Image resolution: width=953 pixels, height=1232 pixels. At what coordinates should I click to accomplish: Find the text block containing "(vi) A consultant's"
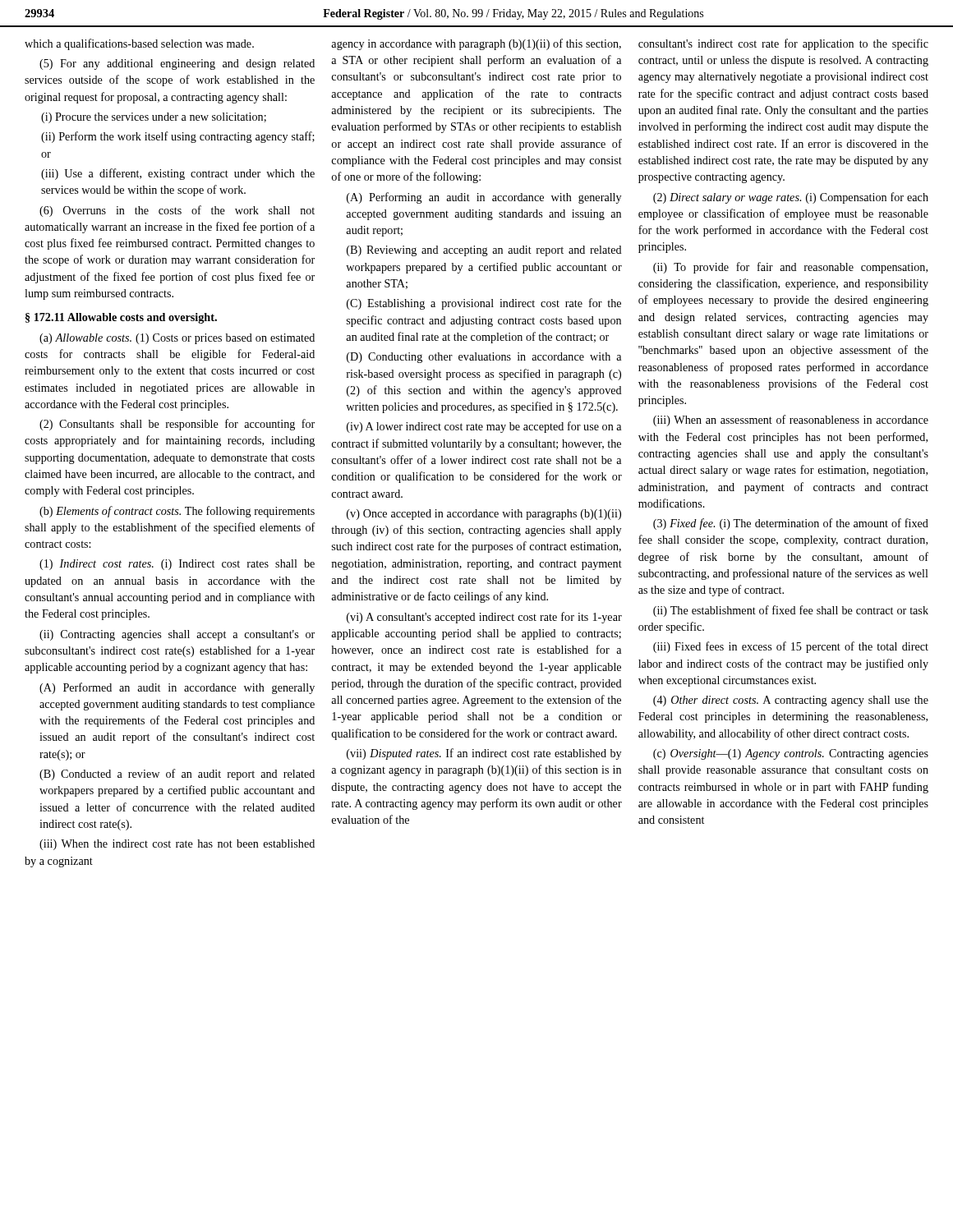pos(476,675)
